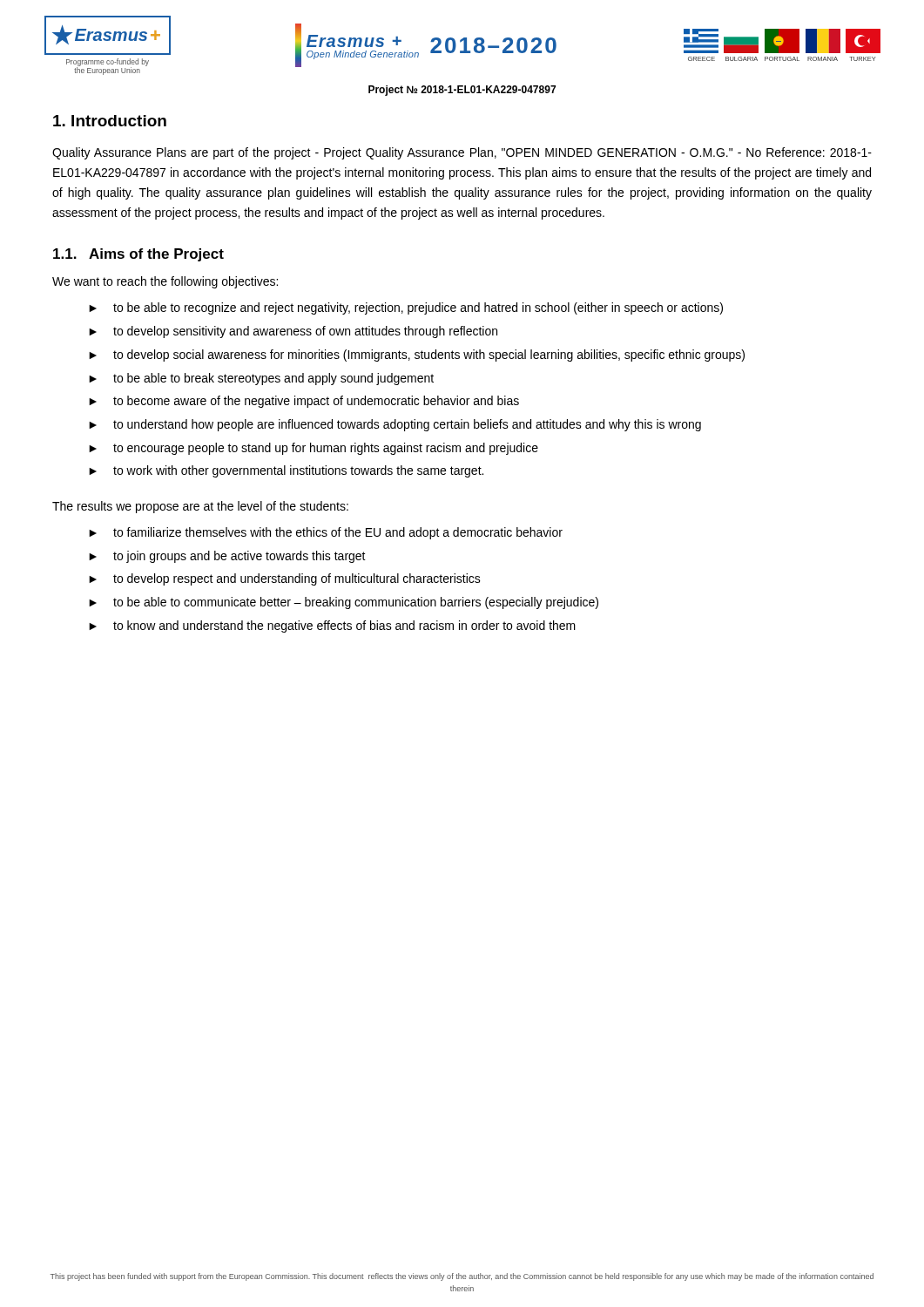Click on the logo
This screenshot has height=1307, width=924.
point(462,45)
